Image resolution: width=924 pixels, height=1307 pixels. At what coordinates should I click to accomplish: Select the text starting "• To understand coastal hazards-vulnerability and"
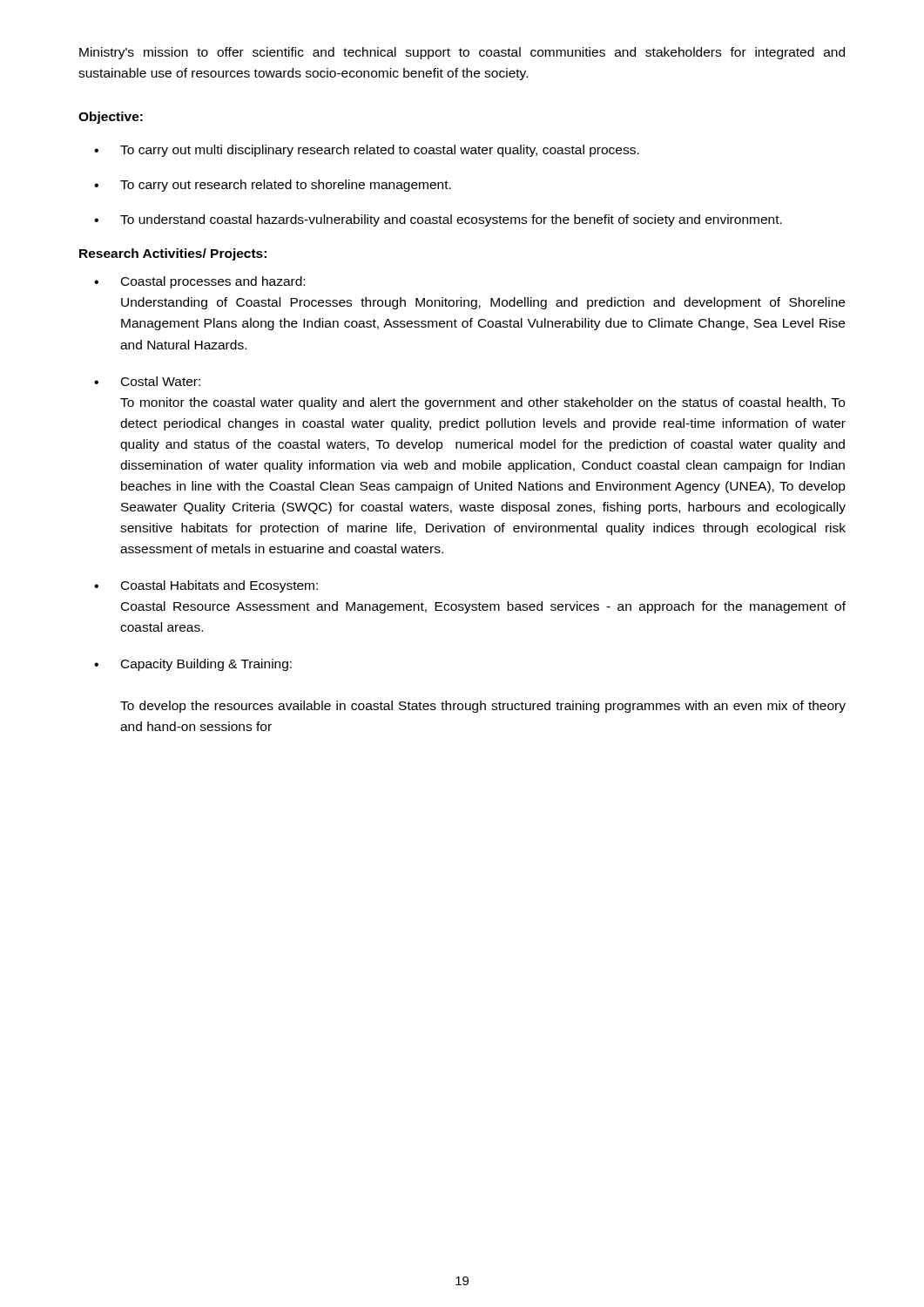pos(470,220)
